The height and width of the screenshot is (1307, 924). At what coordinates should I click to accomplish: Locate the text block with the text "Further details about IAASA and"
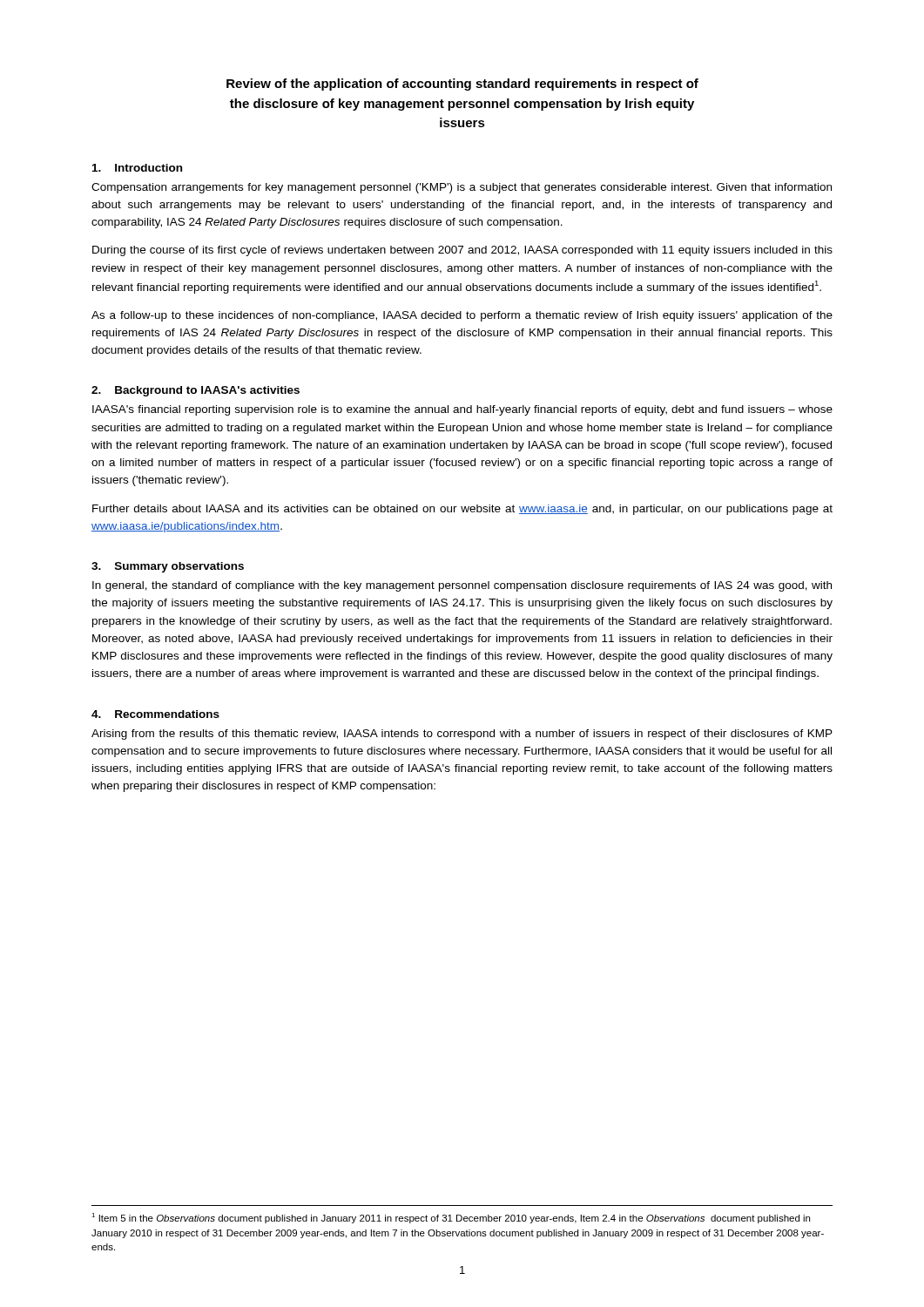coord(462,517)
